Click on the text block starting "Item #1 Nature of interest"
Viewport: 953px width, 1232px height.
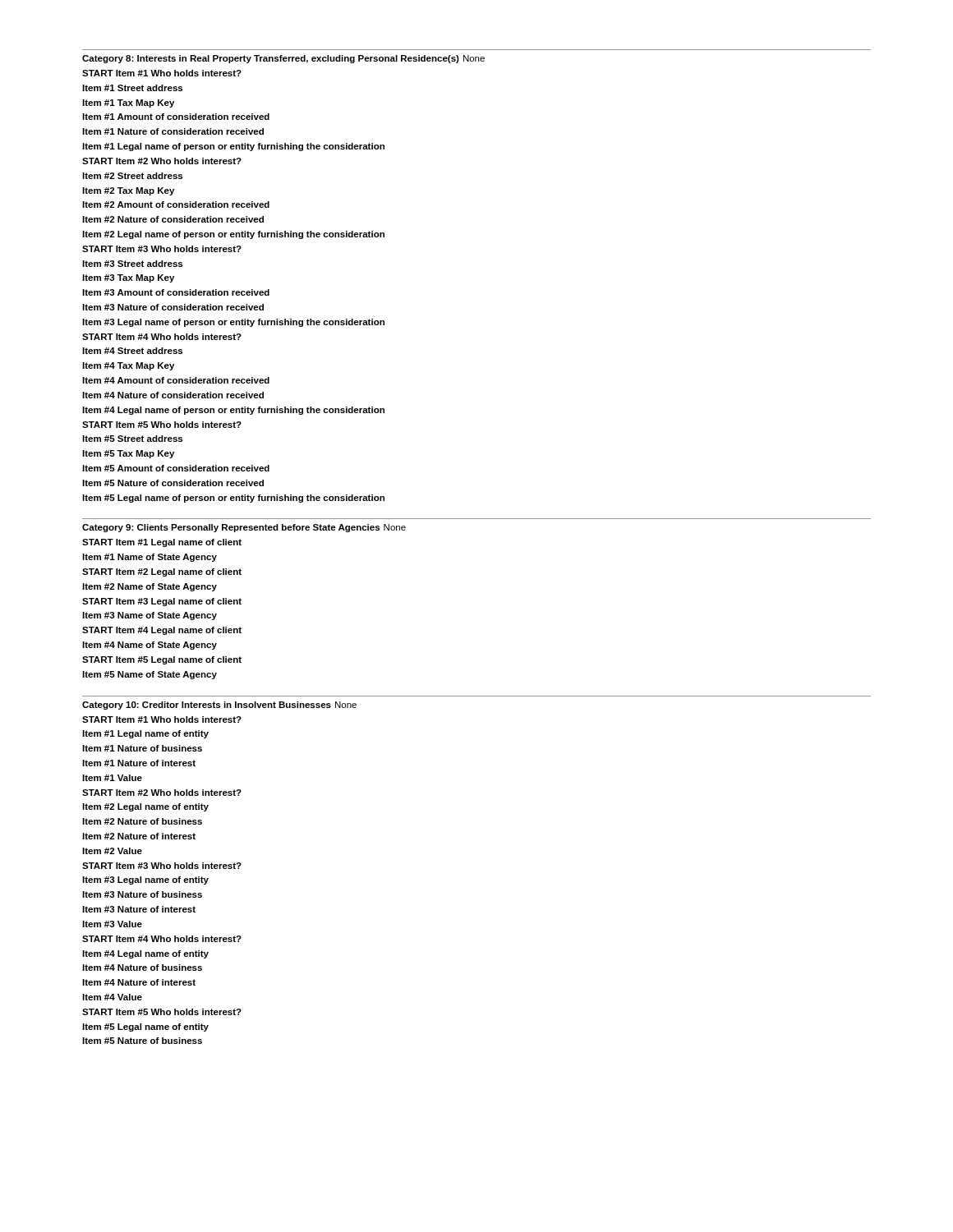pos(139,763)
